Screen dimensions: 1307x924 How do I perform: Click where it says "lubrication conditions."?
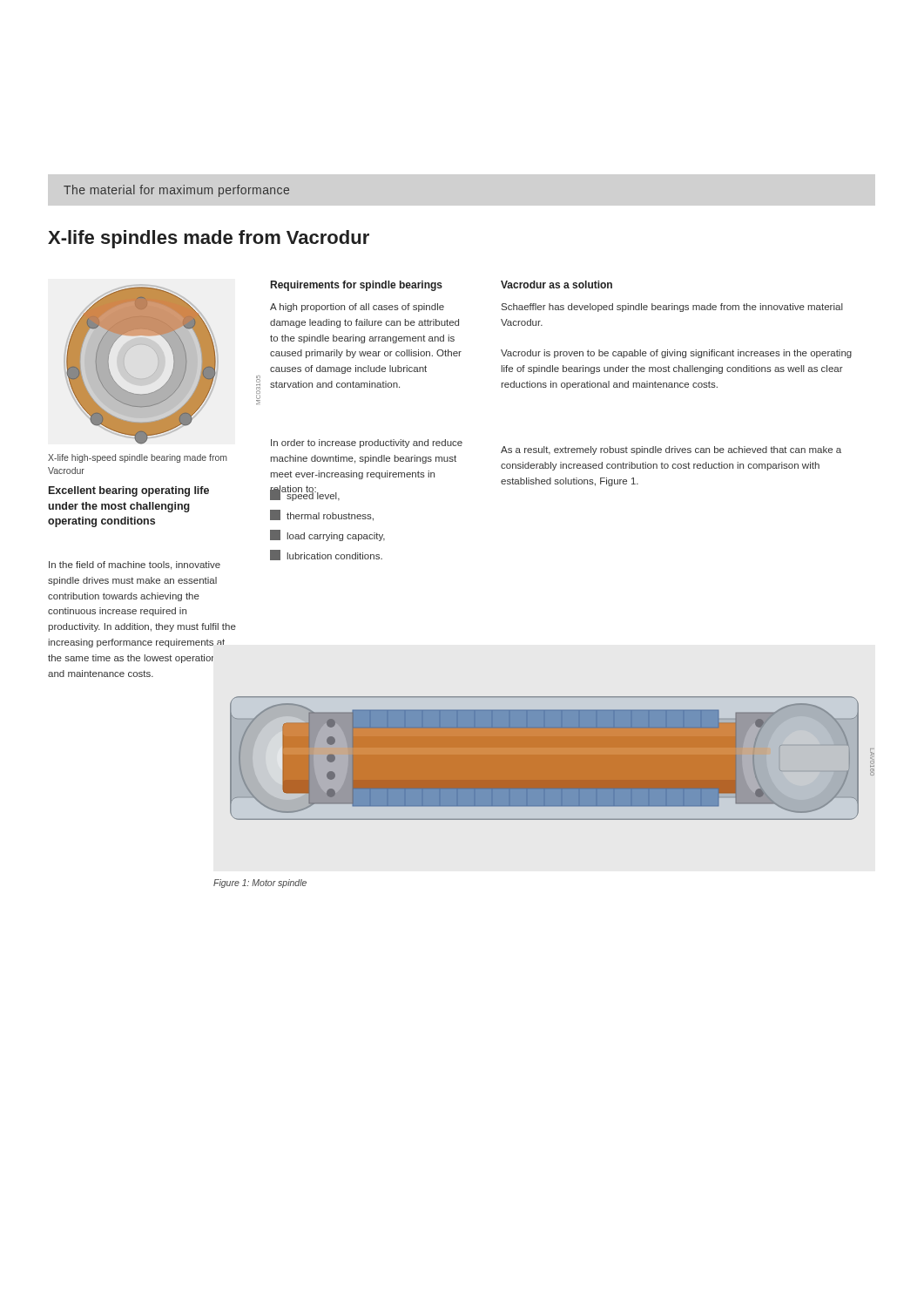326,556
